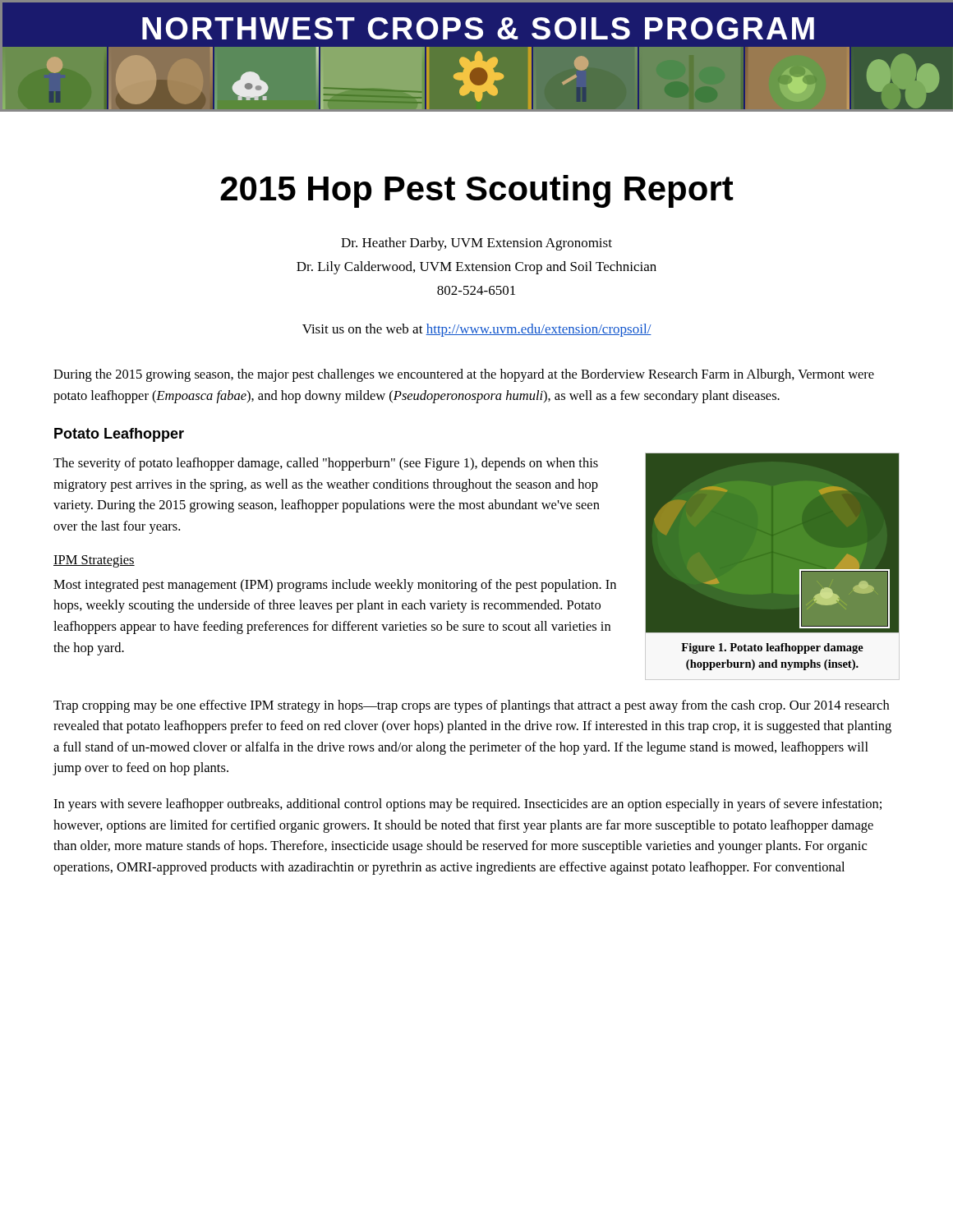Viewport: 953px width, 1232px height.
Task: Where does it say "Potato Leafhopper"?
Action: [119, 434]
